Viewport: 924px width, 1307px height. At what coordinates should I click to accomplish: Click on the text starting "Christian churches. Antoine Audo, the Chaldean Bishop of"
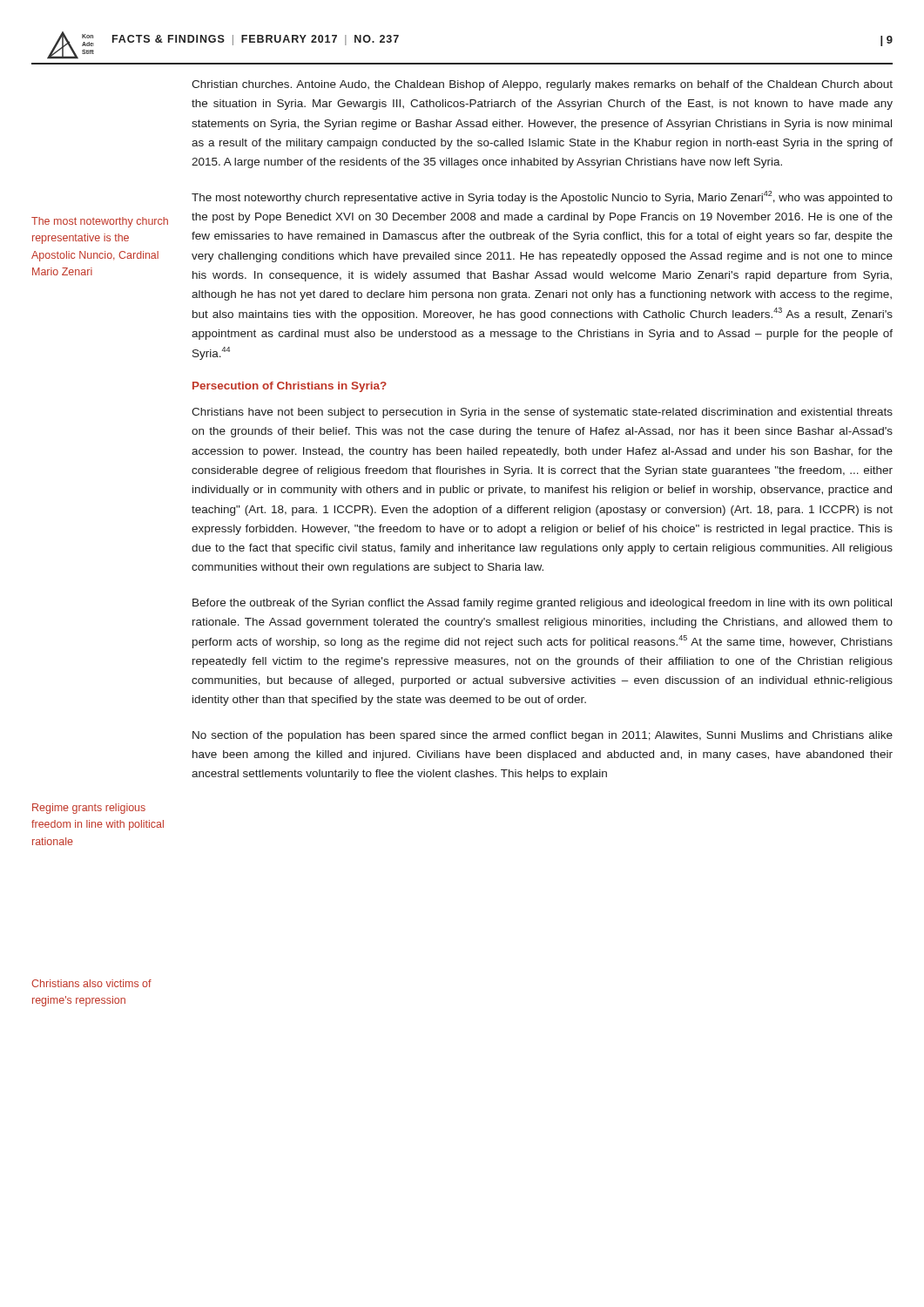tap(542, 123)
